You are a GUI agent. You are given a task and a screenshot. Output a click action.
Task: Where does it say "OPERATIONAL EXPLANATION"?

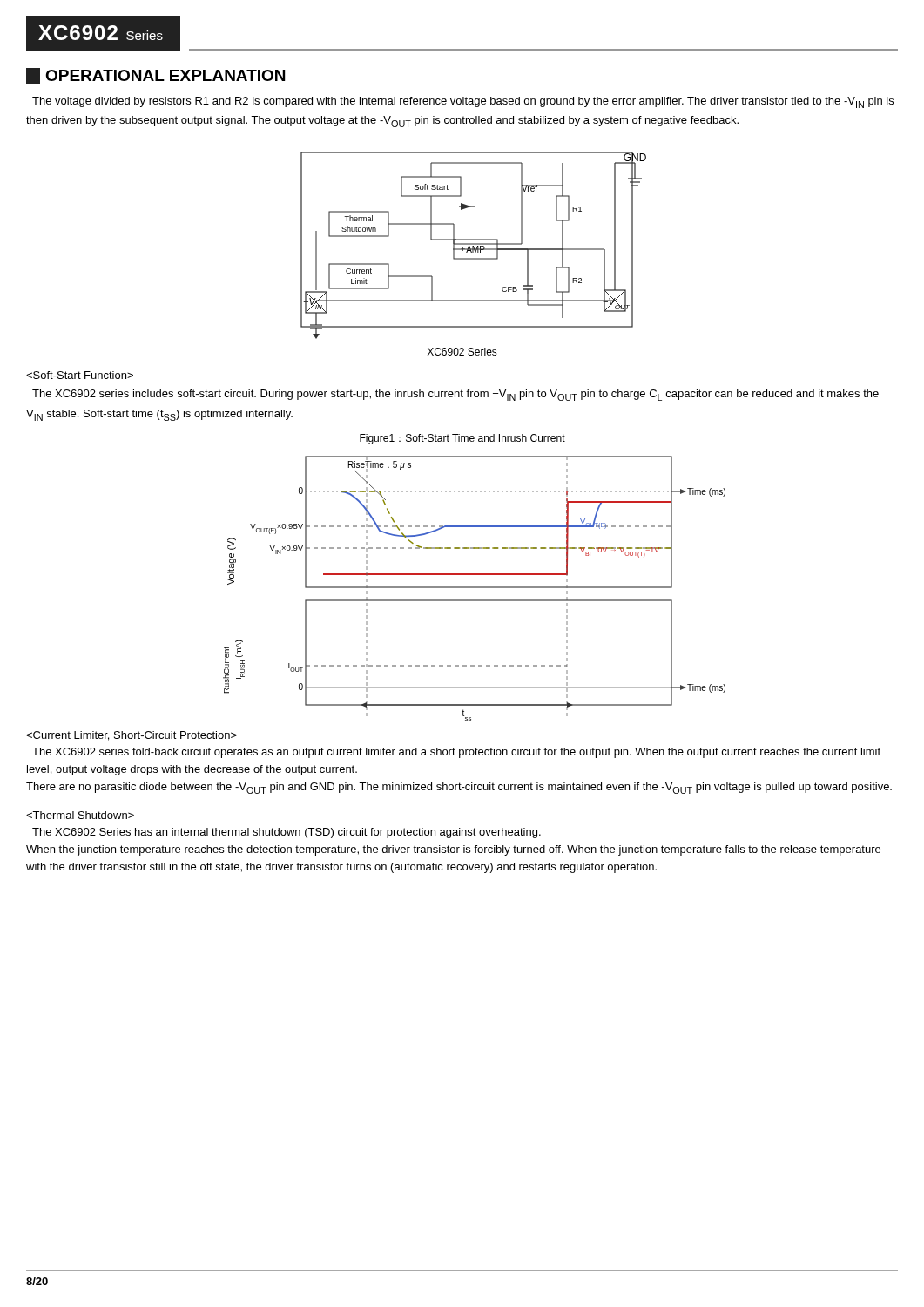pyautogui.click(x=156, y=75)
